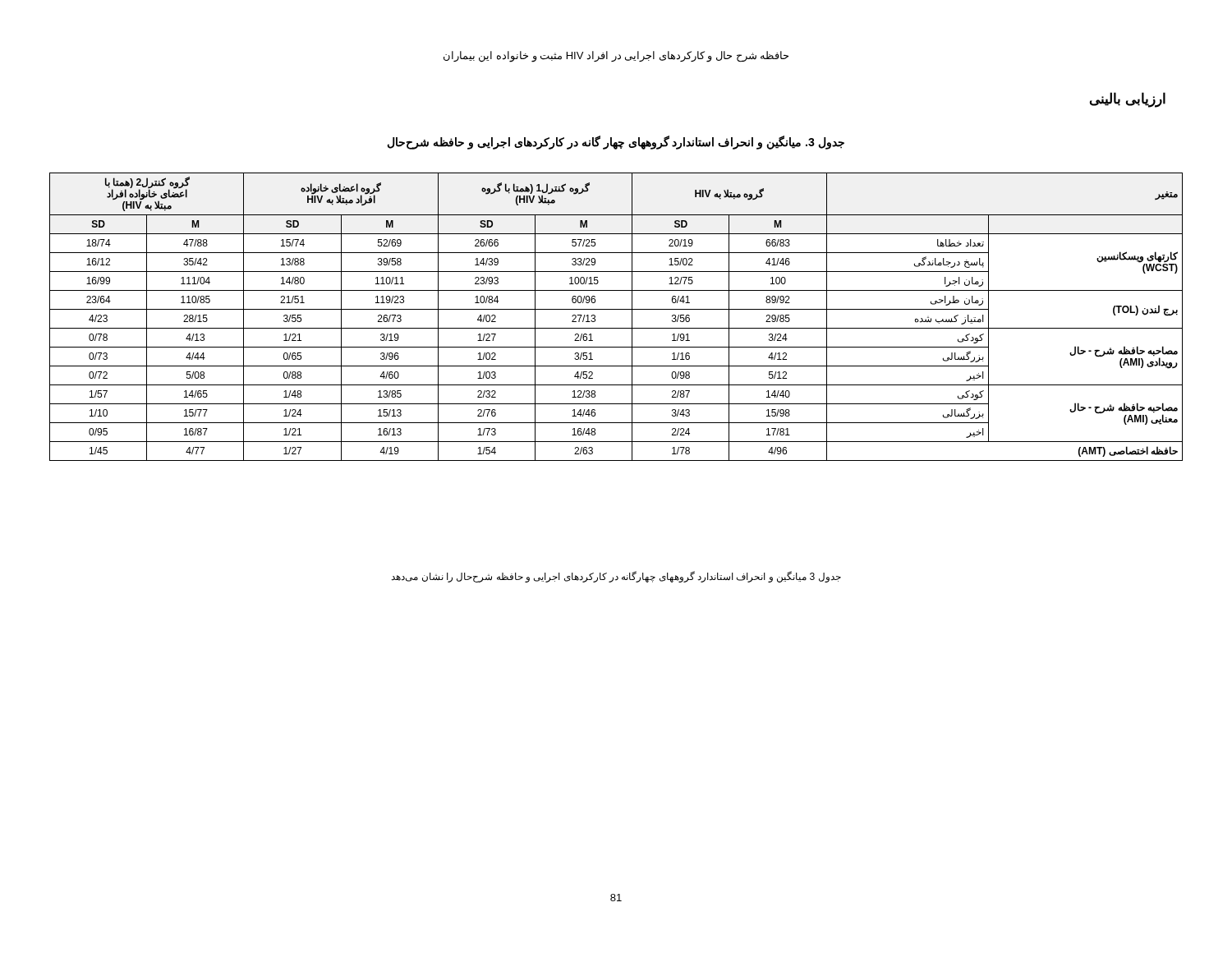Where is the caption that starts "جدول 3. میانگین و"?

pos(616,142)
